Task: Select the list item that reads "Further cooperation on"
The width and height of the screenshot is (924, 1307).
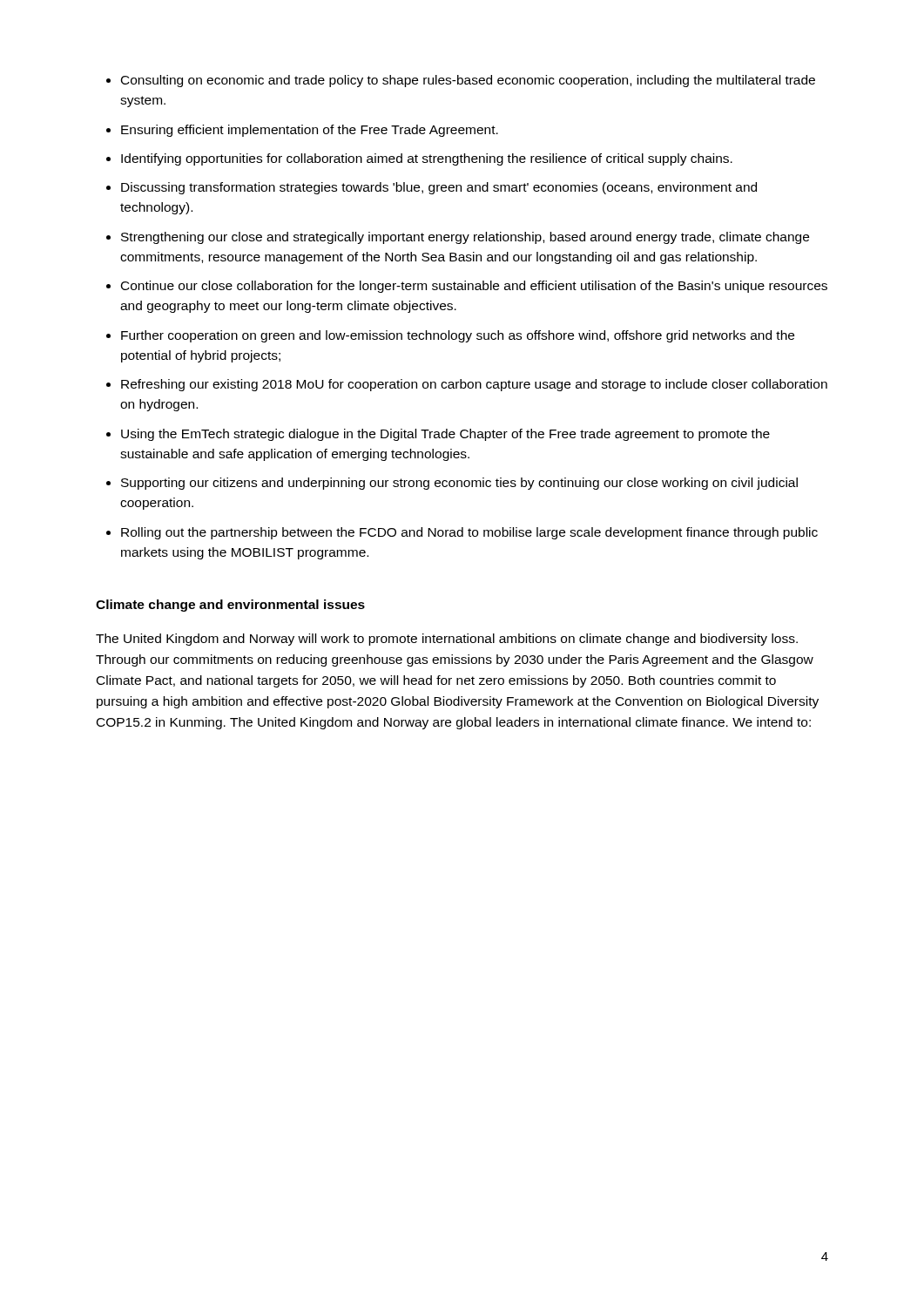Action: (x=474, y=345)
